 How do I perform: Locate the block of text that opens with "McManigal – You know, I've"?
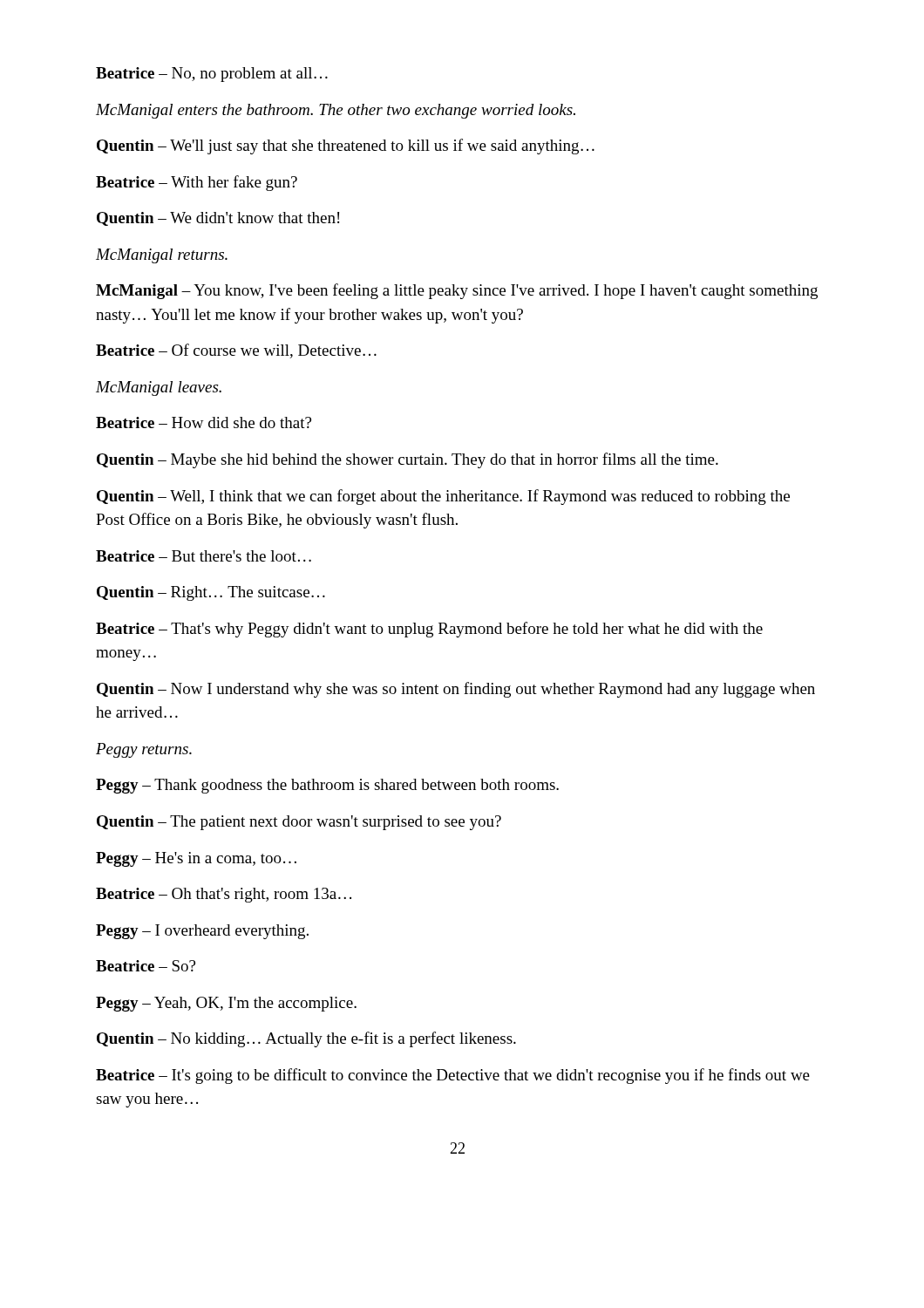457,302
